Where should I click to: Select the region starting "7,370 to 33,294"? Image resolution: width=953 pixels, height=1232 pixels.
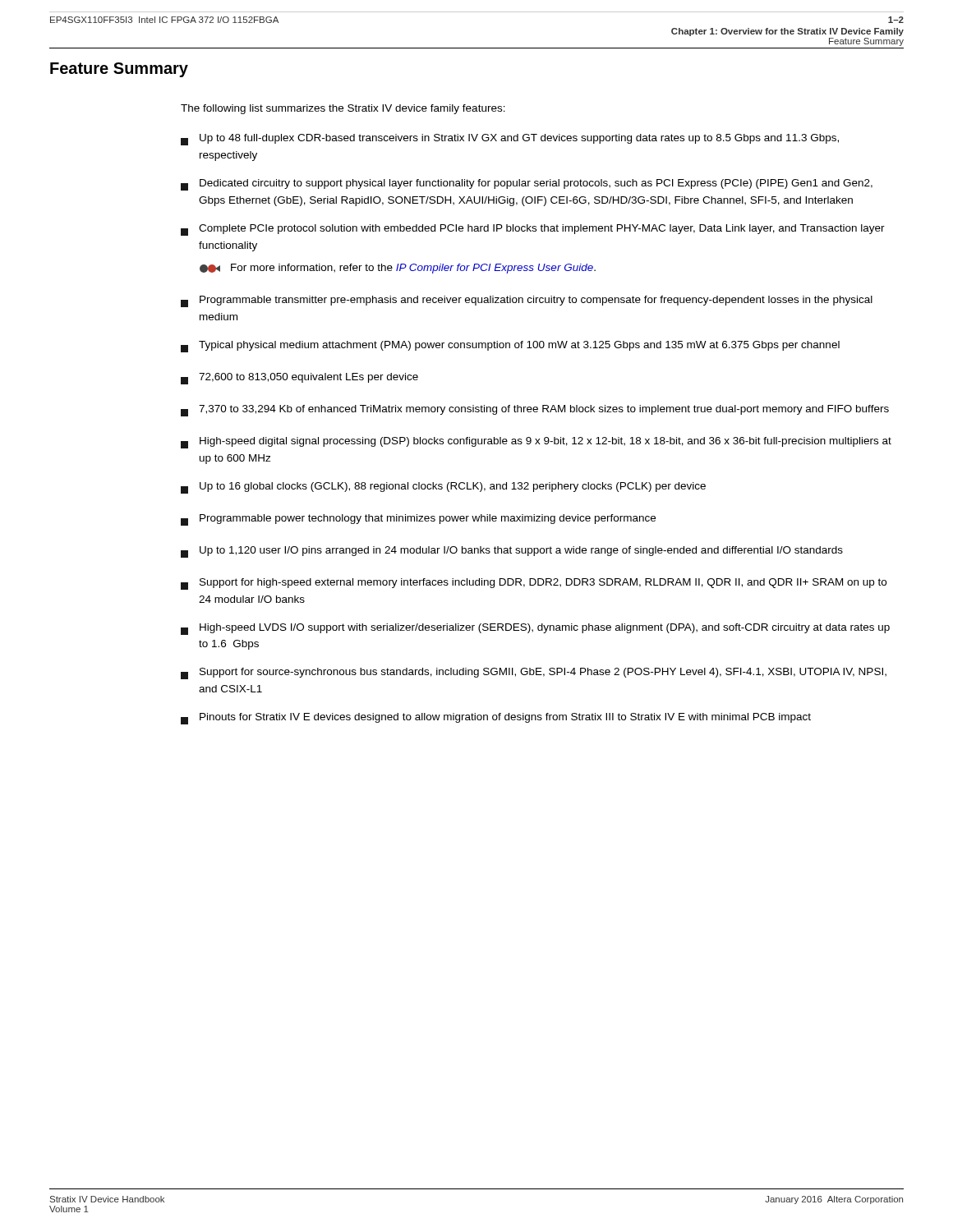coord(535,412)
